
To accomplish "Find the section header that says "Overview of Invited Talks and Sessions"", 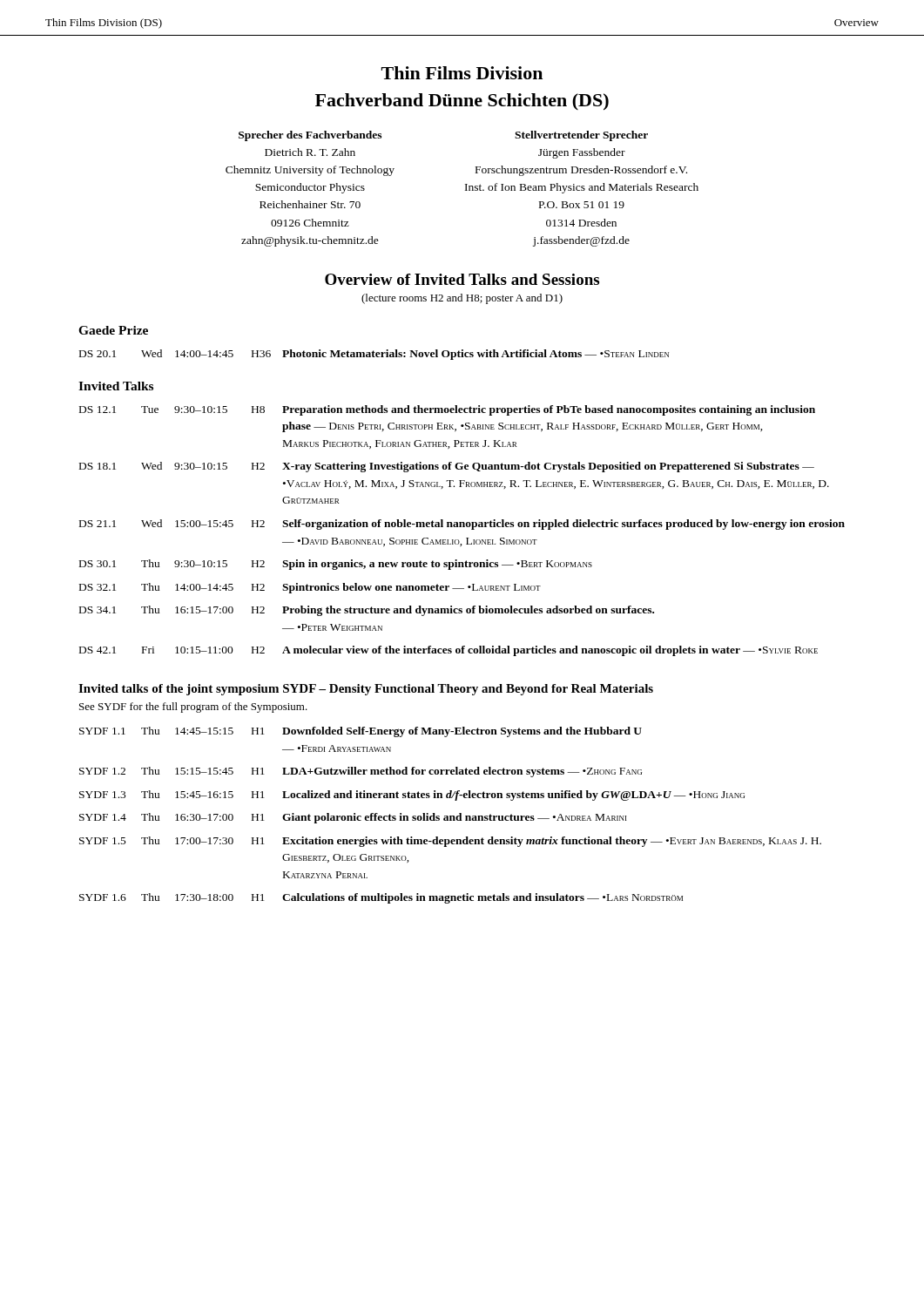I will click(x=462, y=280).
